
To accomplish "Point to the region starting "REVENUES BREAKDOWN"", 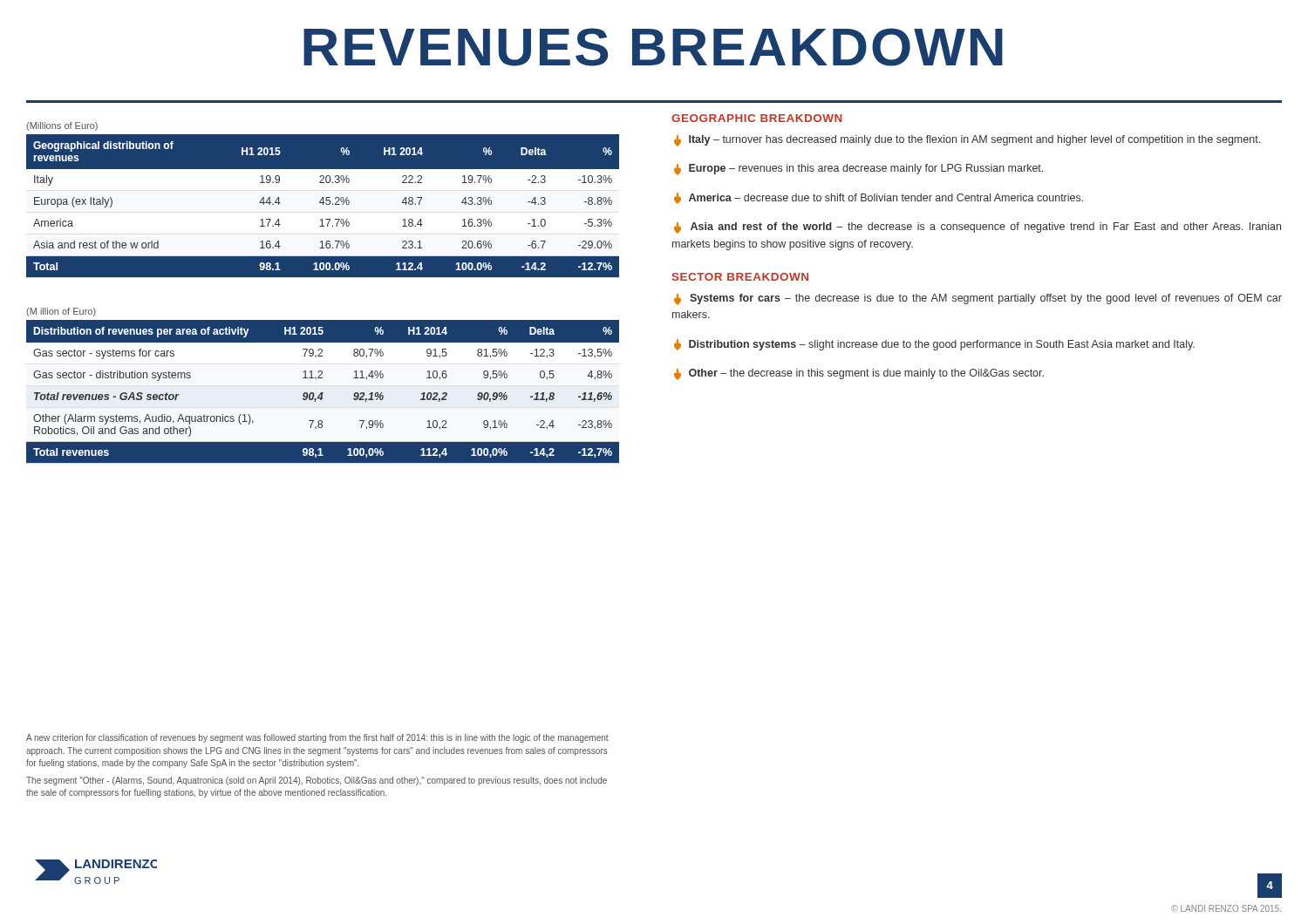I will (x=654, y=47).
